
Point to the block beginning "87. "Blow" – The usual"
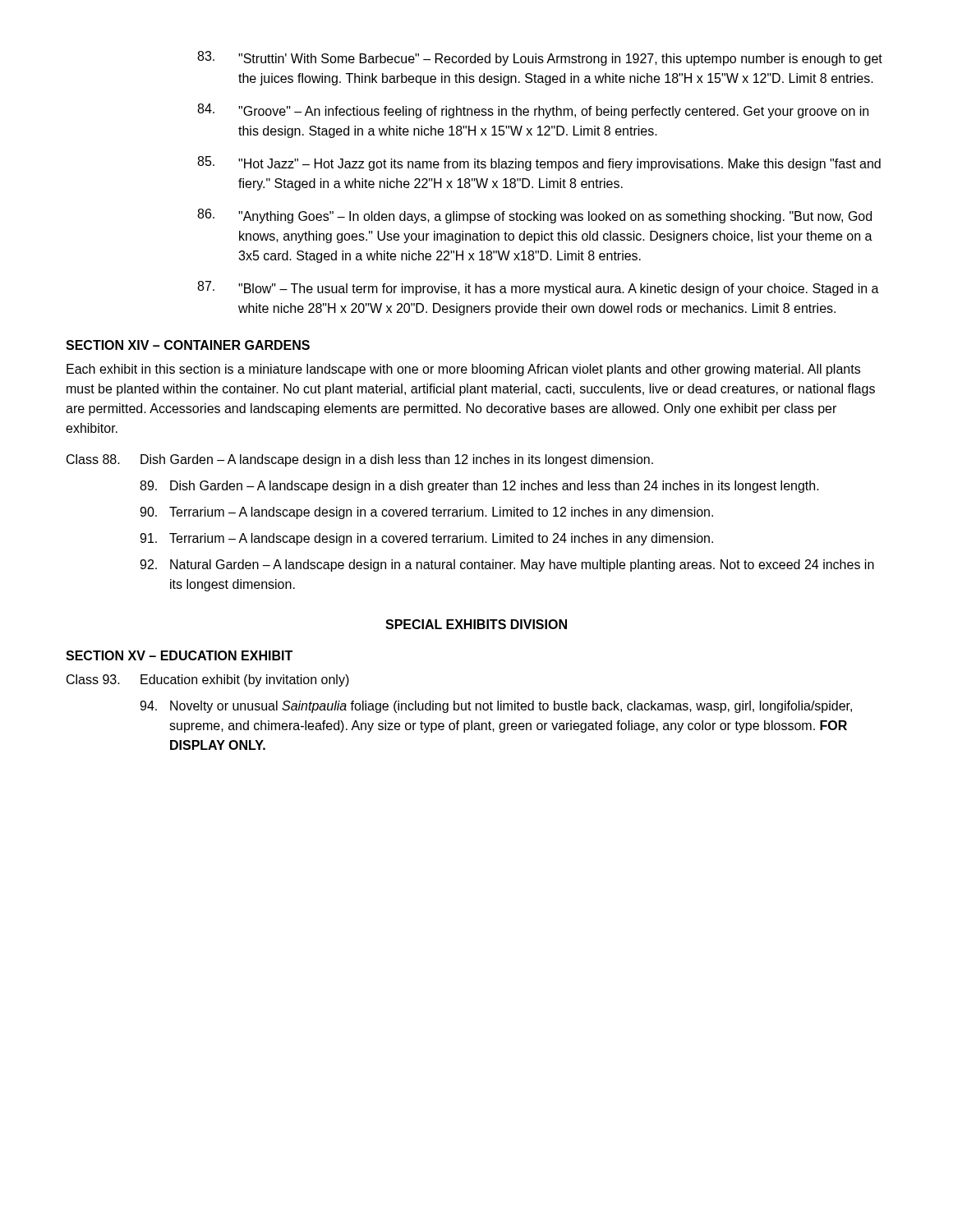pyautogui.click(x=542, y=299)
